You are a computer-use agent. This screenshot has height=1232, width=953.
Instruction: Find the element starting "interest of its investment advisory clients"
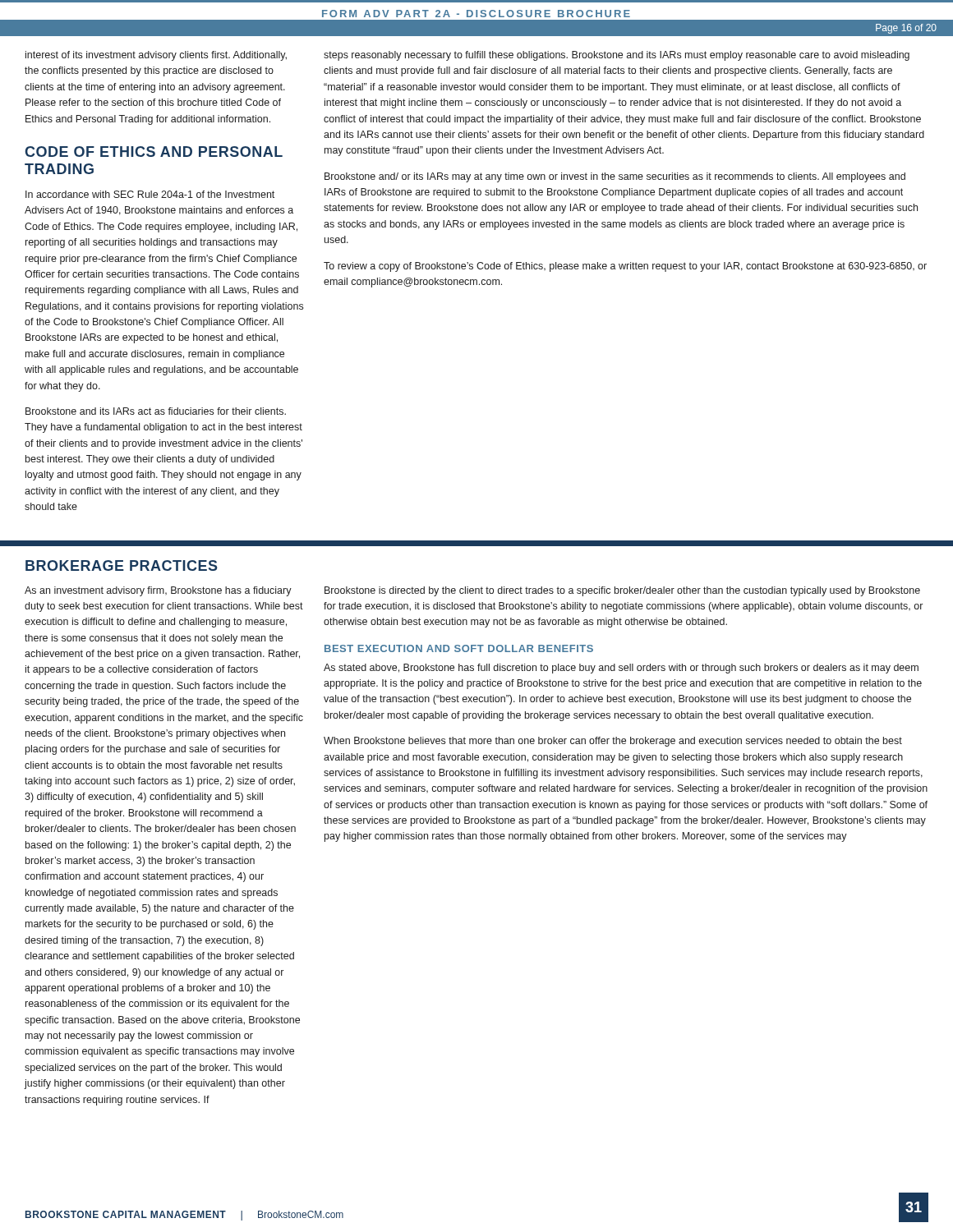(x=164, y=87)
